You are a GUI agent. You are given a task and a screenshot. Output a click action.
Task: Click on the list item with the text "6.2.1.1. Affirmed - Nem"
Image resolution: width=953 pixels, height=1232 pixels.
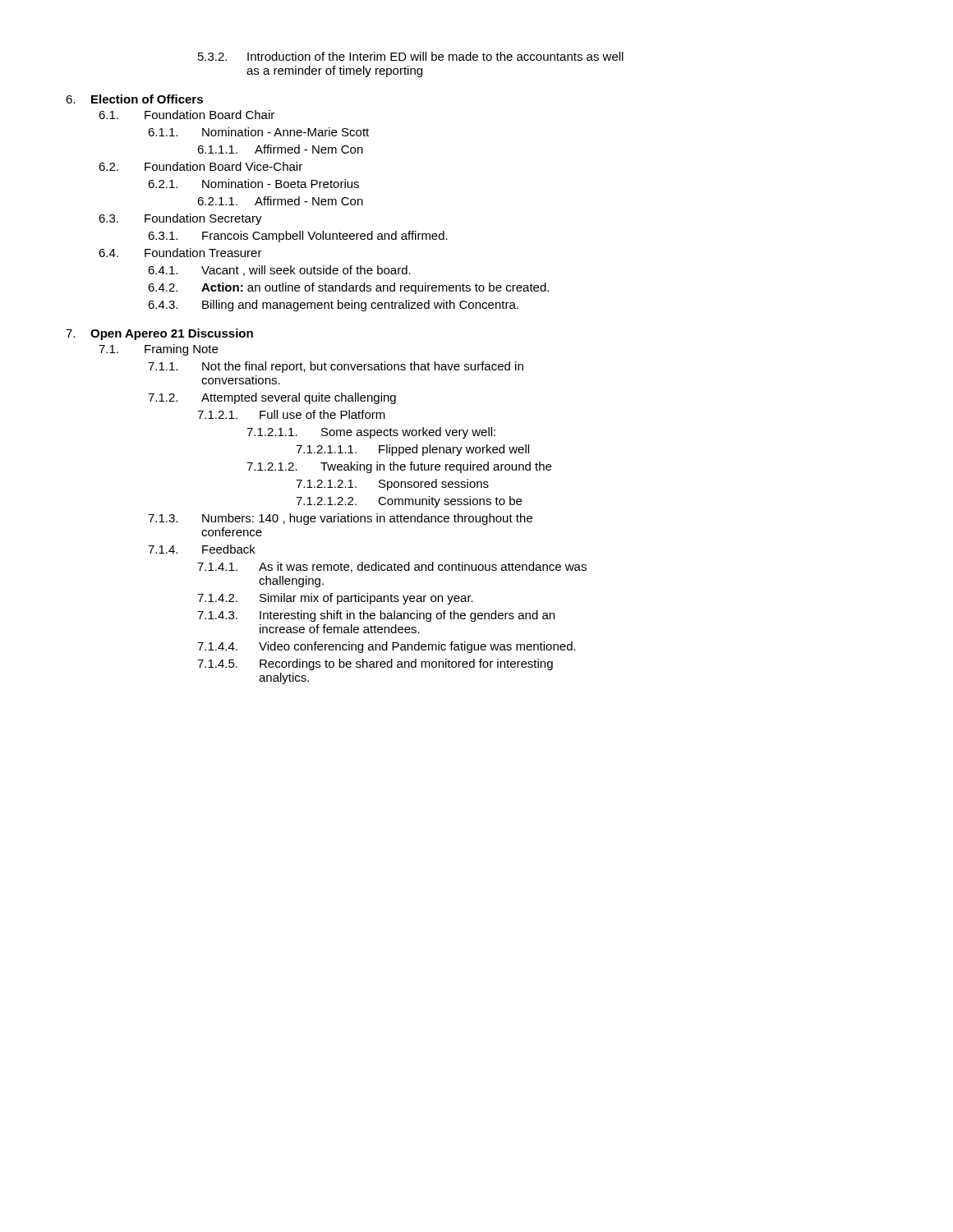[280, 201]
